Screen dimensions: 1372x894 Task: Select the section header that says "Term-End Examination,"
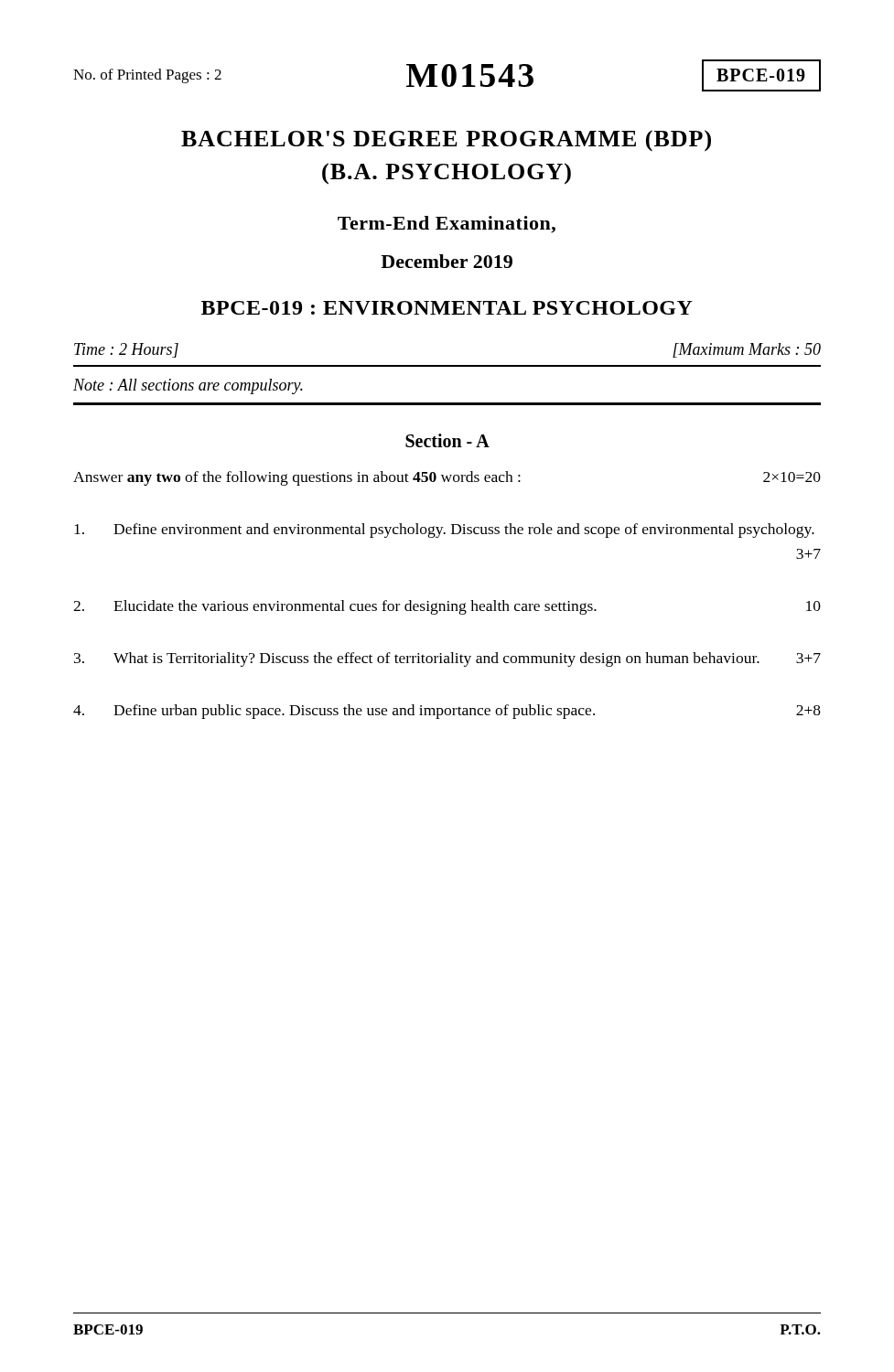pyautogui.click(x=447, y=223)
